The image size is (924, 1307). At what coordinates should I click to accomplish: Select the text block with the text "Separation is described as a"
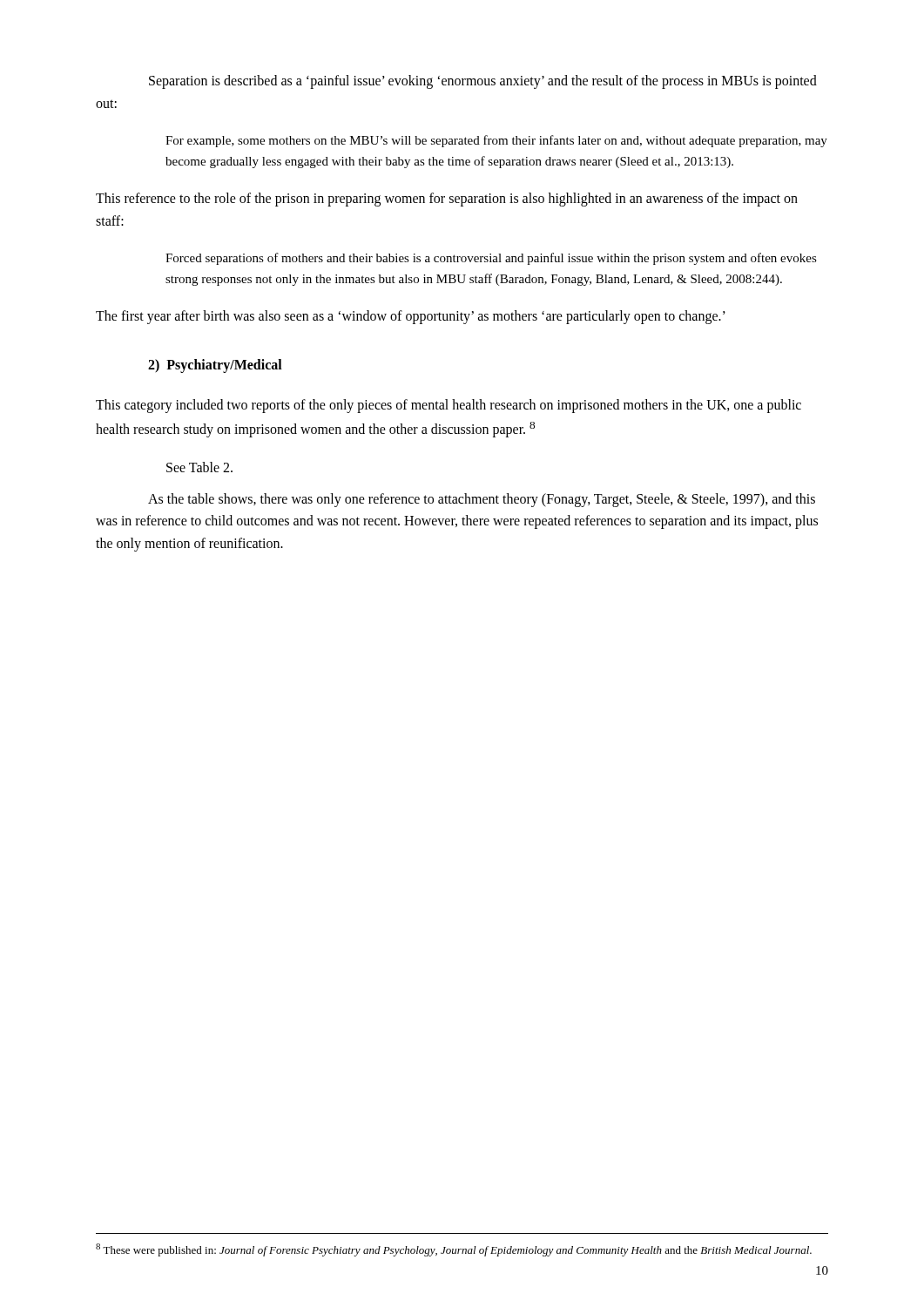[x=456, y=92]
